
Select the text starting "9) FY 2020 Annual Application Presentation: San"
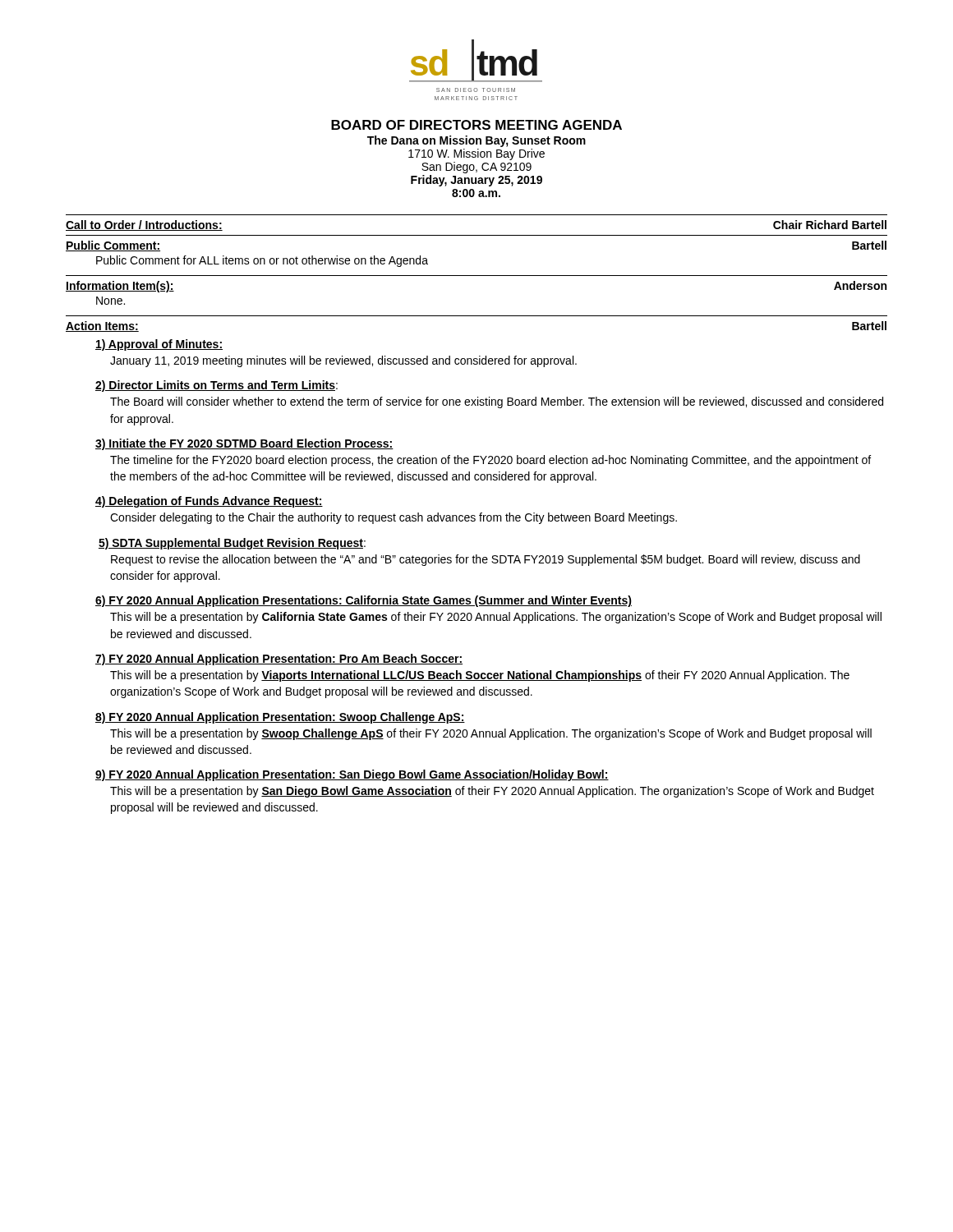(x=491, y=792)
